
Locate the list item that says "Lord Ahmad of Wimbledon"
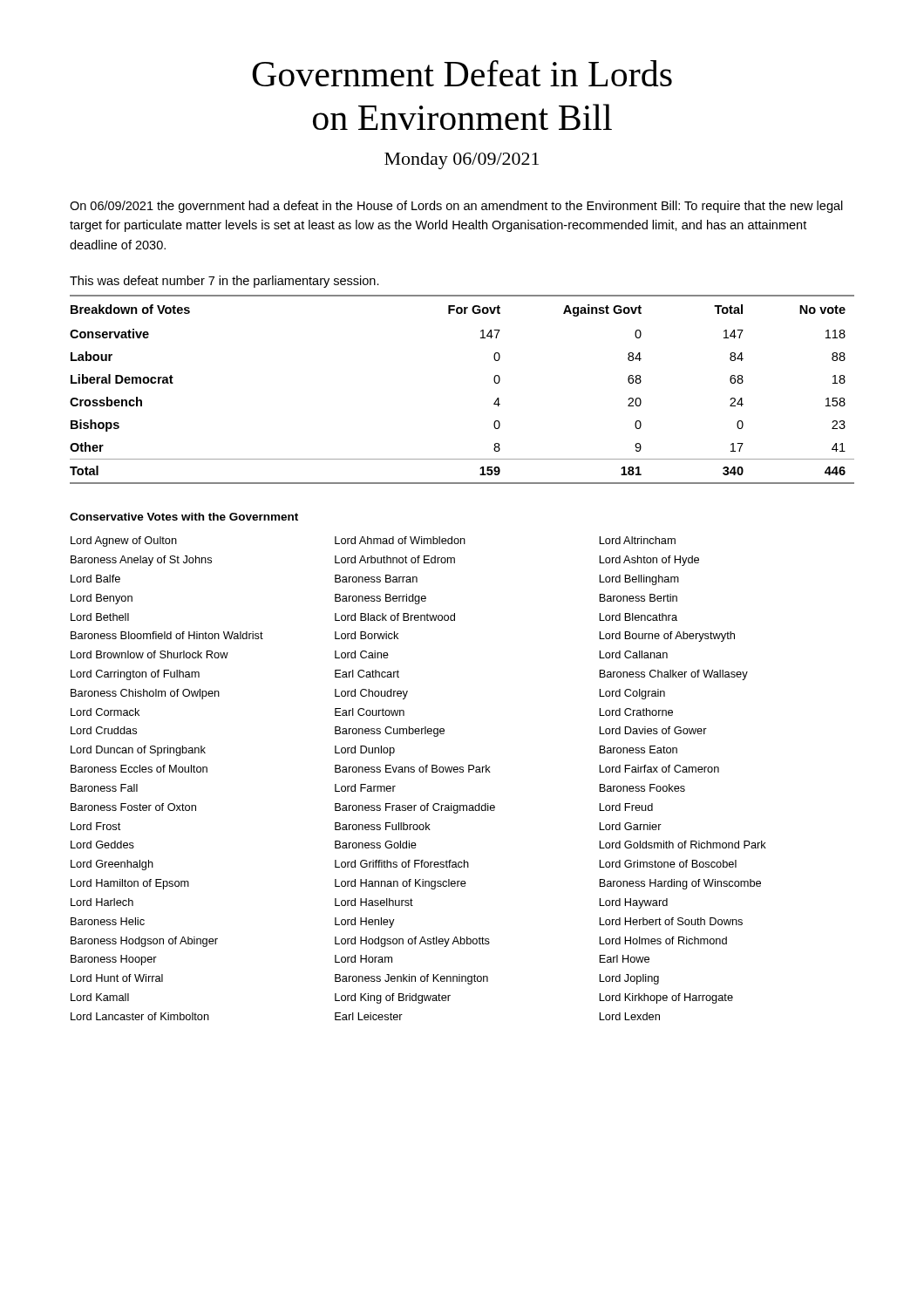(x=400, y=540)
